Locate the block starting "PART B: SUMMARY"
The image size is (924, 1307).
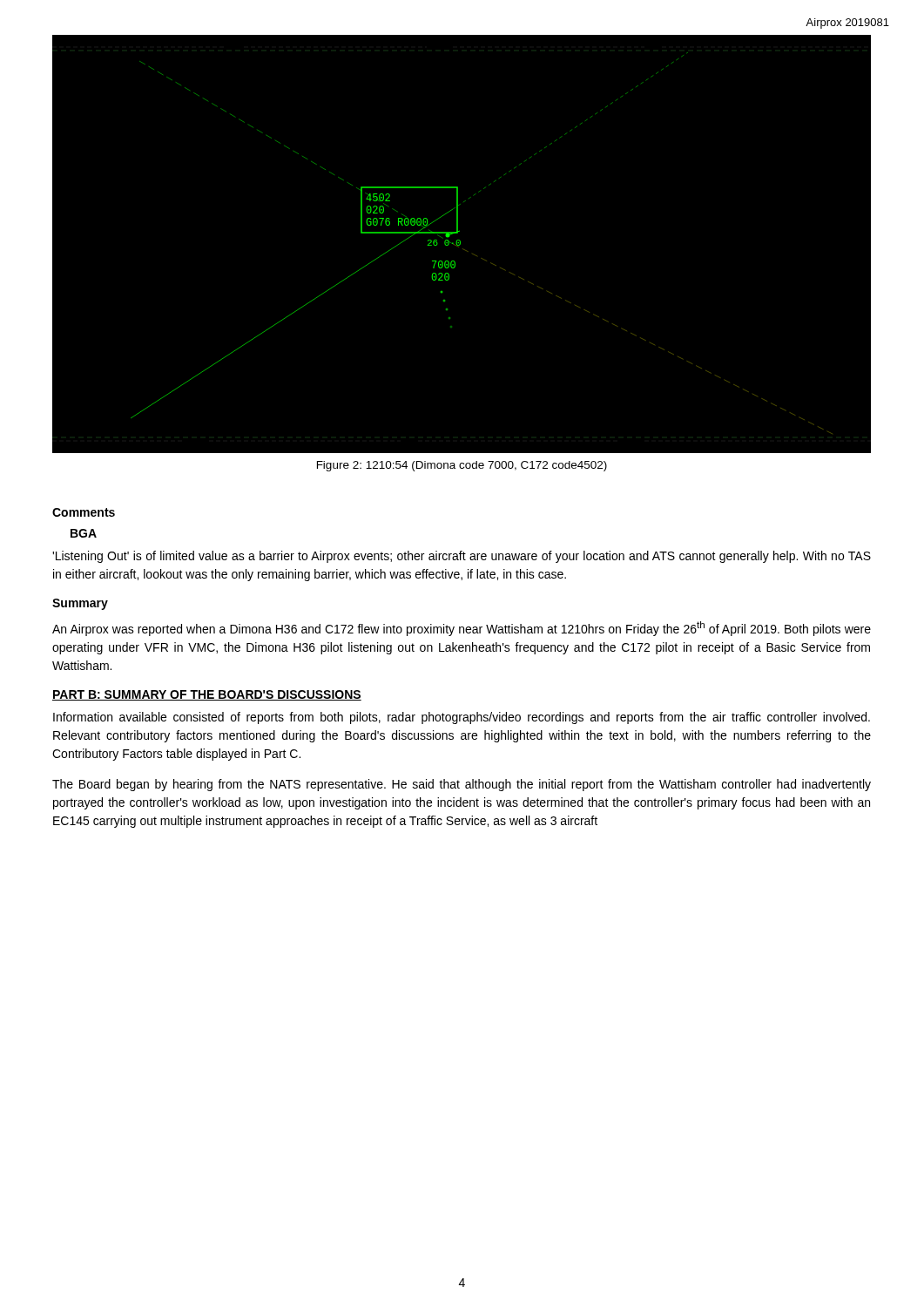[x=207, y=694]
